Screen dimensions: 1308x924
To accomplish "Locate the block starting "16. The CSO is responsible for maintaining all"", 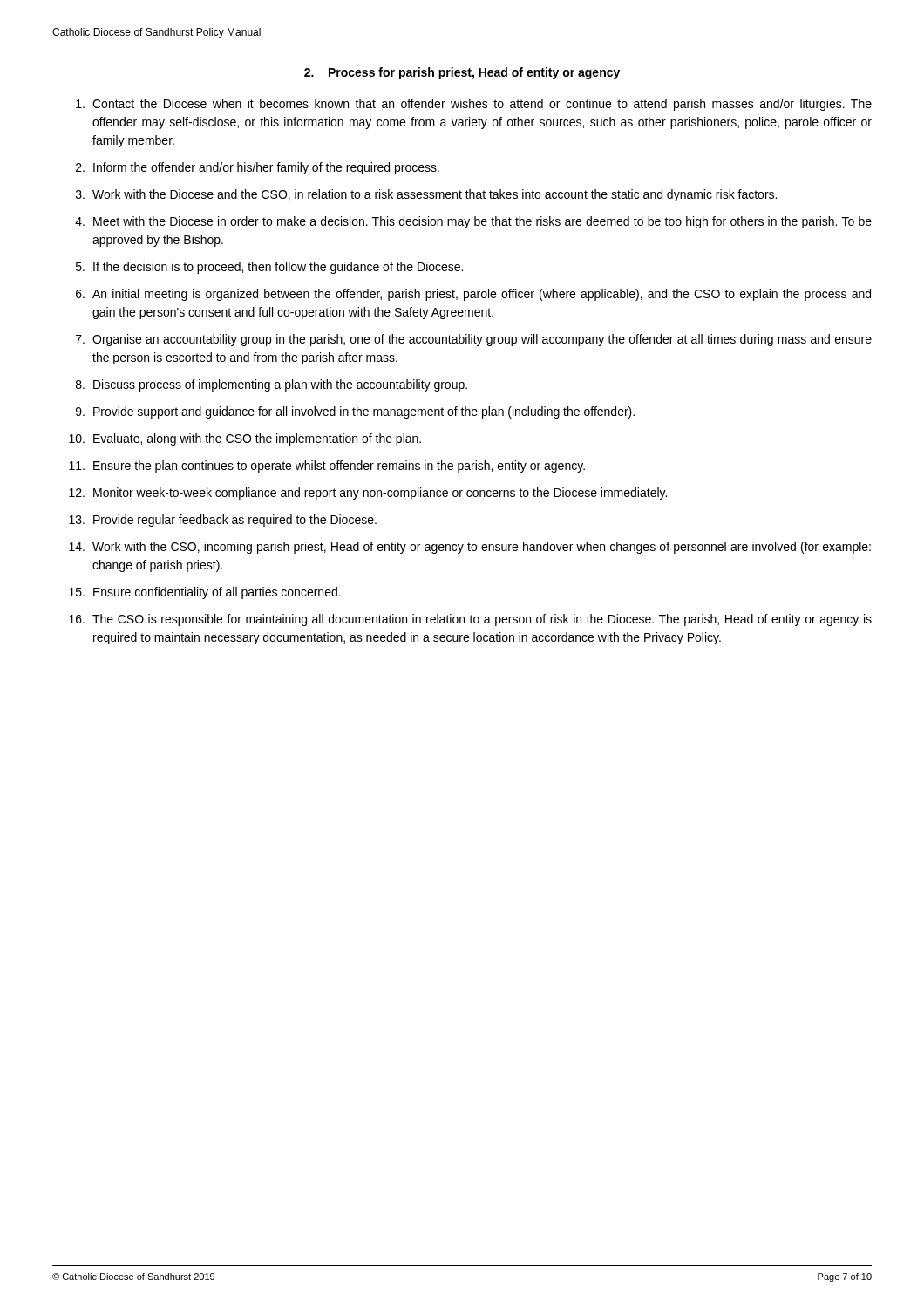I will 462,629.
